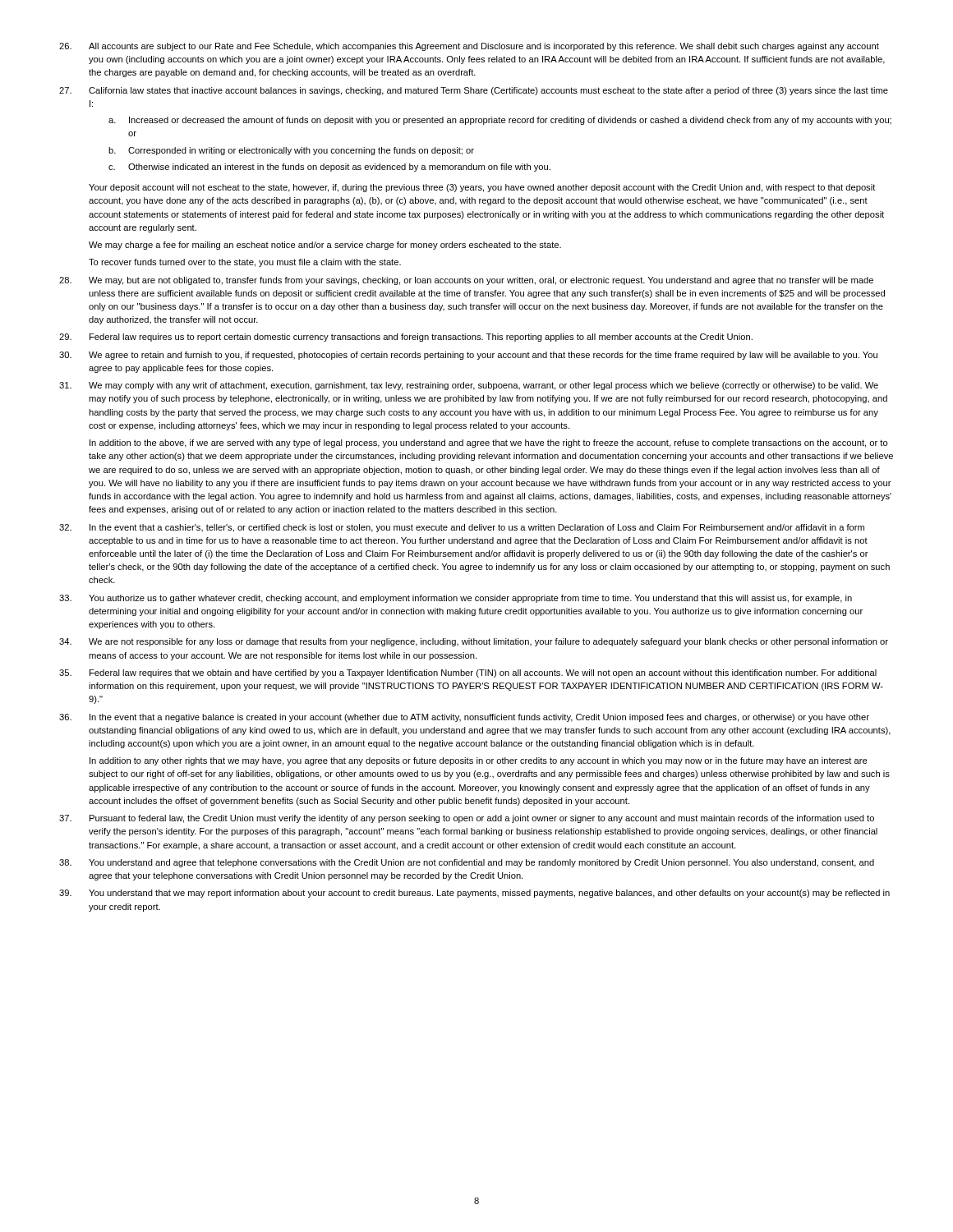Find the element starting "34. We are not responsible"
This screenshot has height=1232, width=953.
tap(476, 649)
